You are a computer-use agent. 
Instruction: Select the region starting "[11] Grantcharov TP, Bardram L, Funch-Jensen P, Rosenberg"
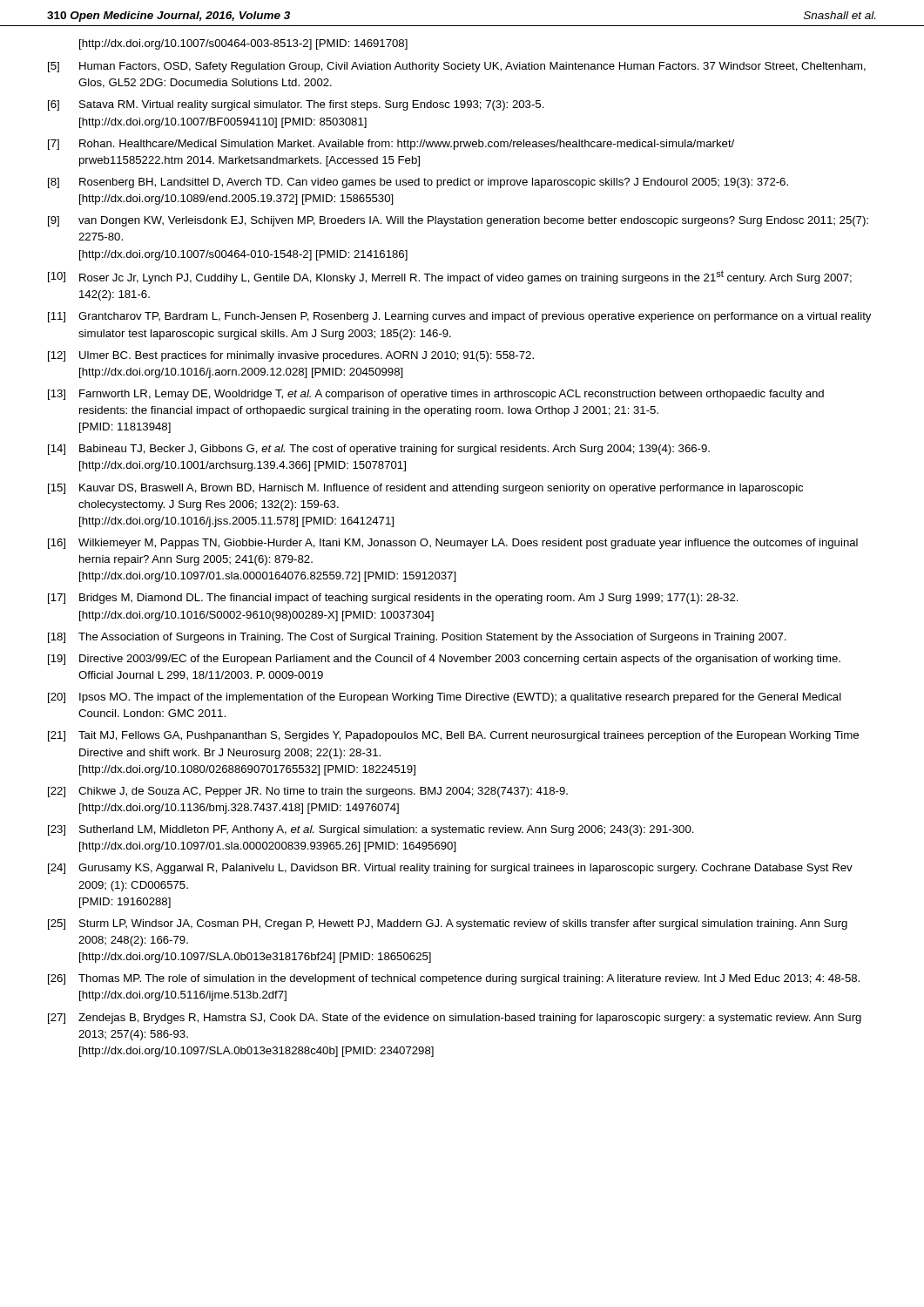pos(462,325)
